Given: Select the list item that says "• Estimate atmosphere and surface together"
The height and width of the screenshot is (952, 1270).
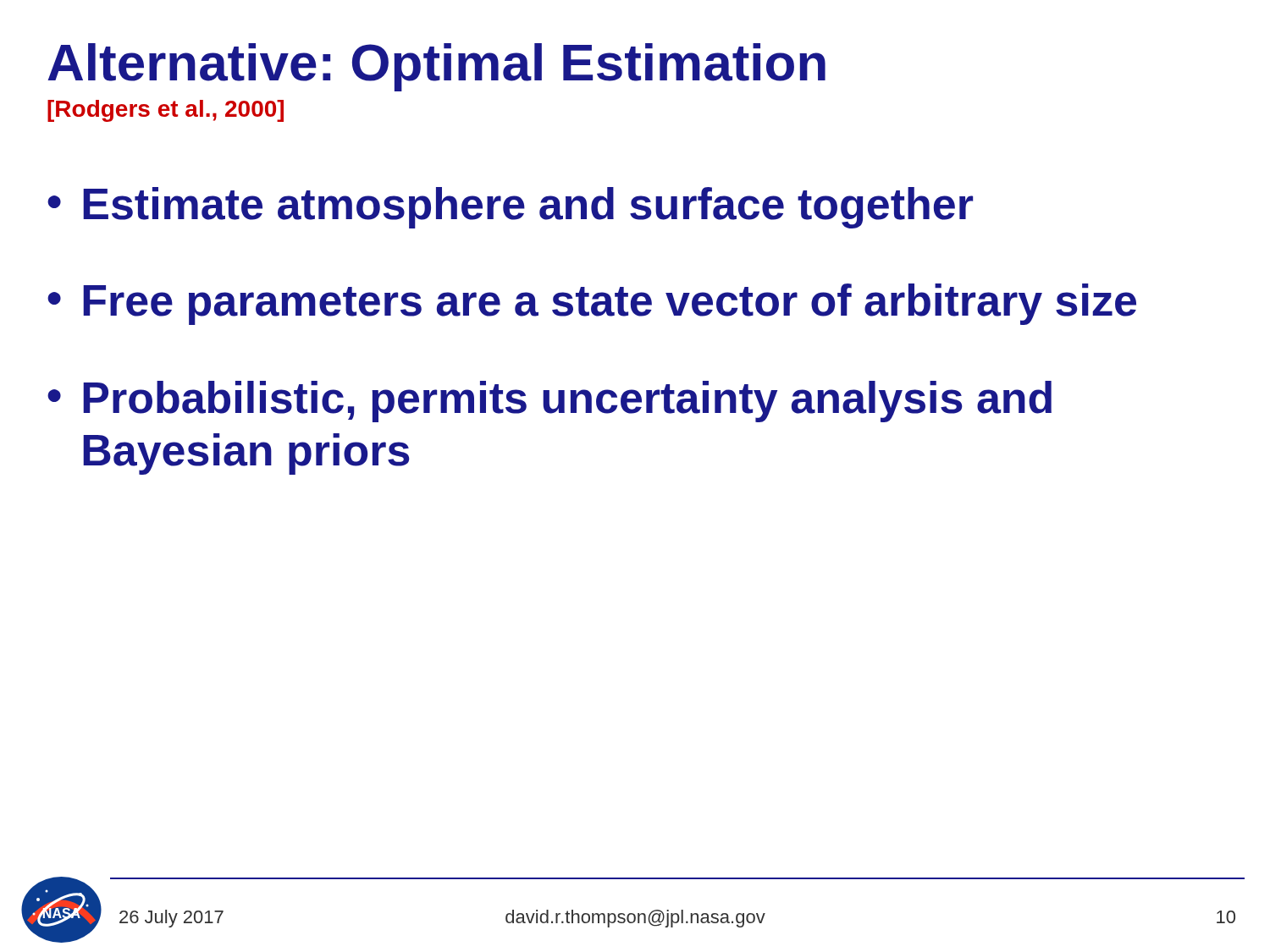Looking at the screenshot, I should 510,204.
